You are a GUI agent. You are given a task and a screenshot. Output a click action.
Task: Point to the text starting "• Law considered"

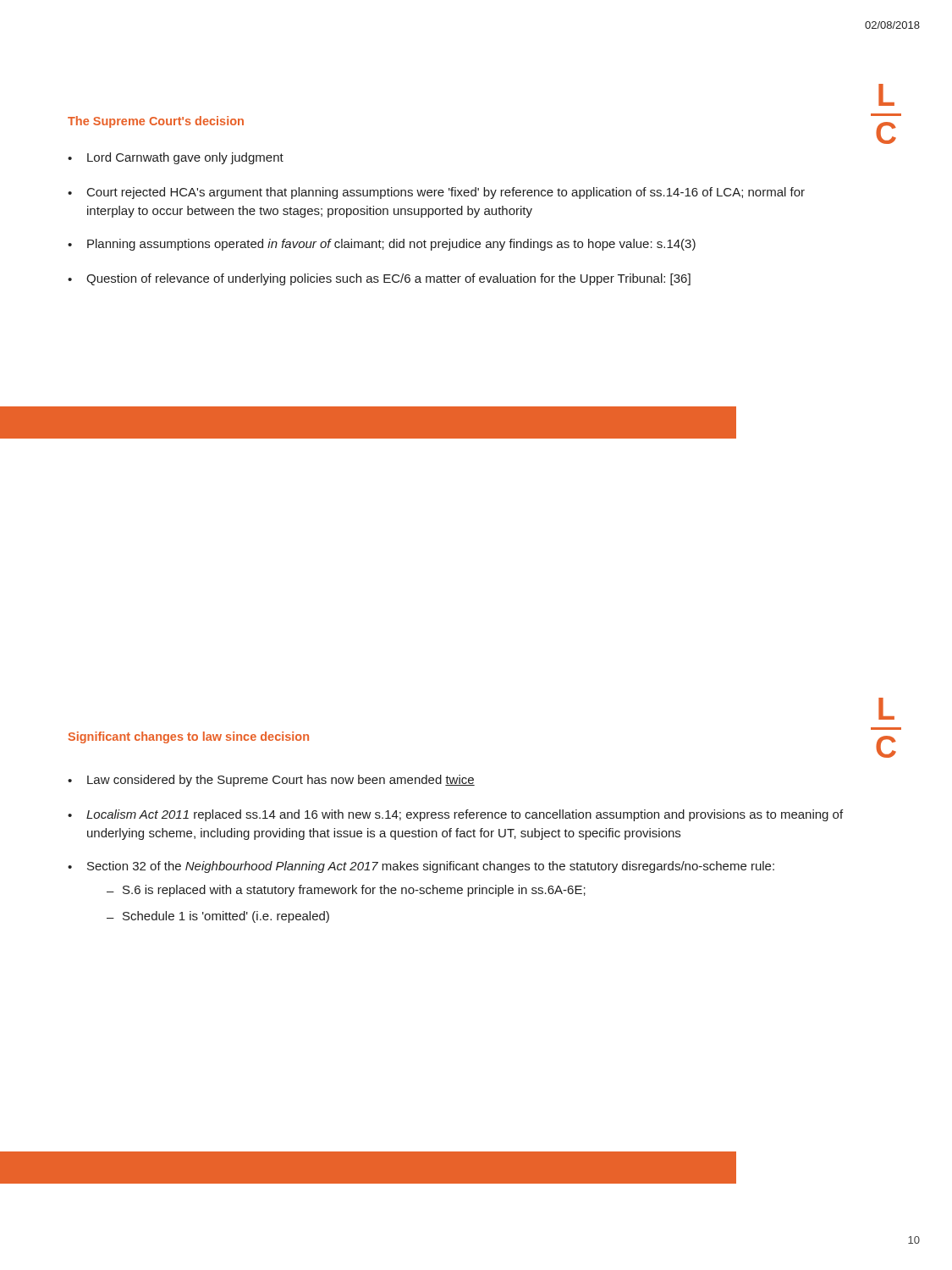pyautogui.click(x=459, y=780)
